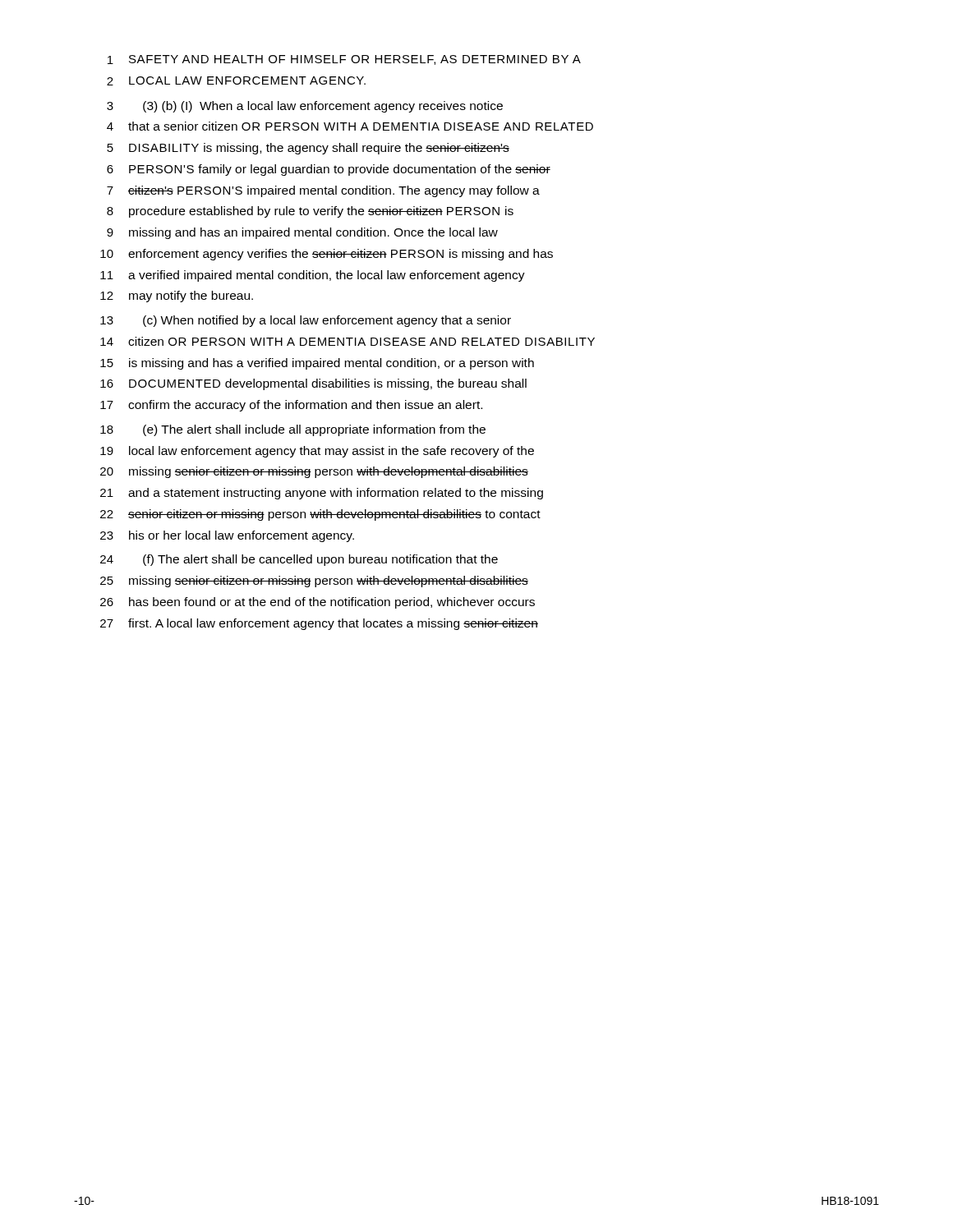Click on the list item that reads "15 is missing and"

476,363
